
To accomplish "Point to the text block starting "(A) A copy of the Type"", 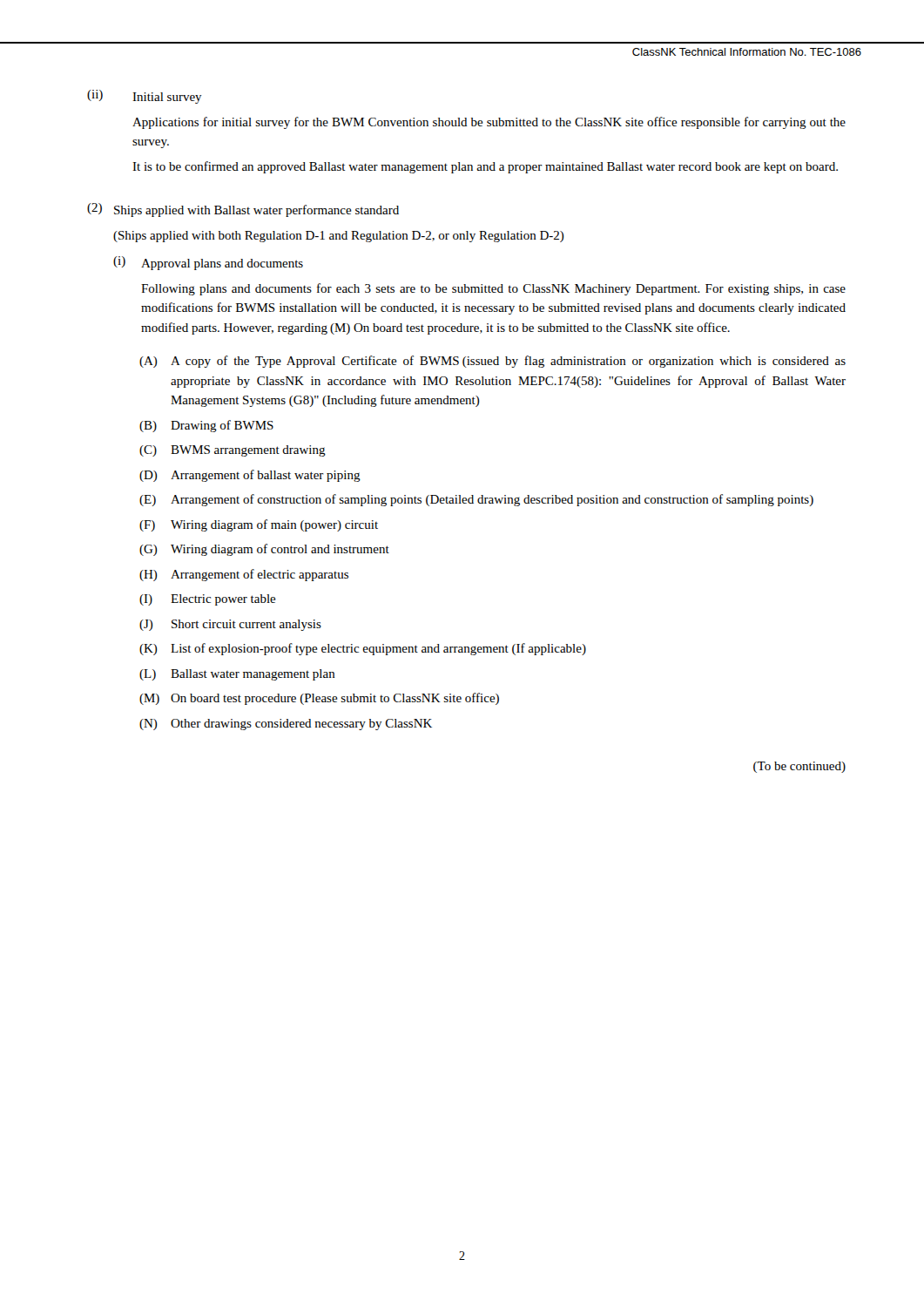I will tap(492, 381).
